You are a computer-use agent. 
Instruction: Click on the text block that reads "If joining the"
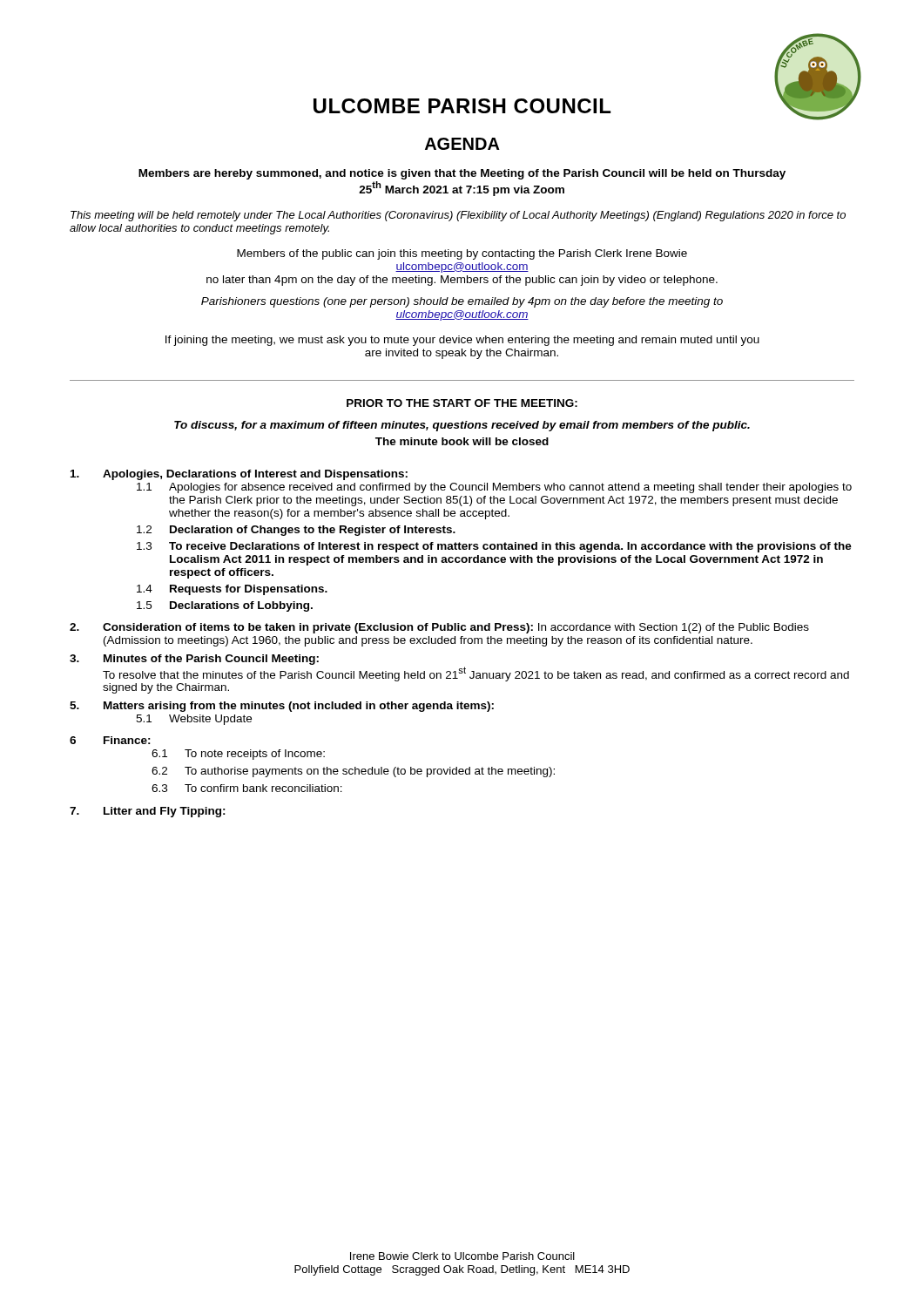[x=462, y=345]
